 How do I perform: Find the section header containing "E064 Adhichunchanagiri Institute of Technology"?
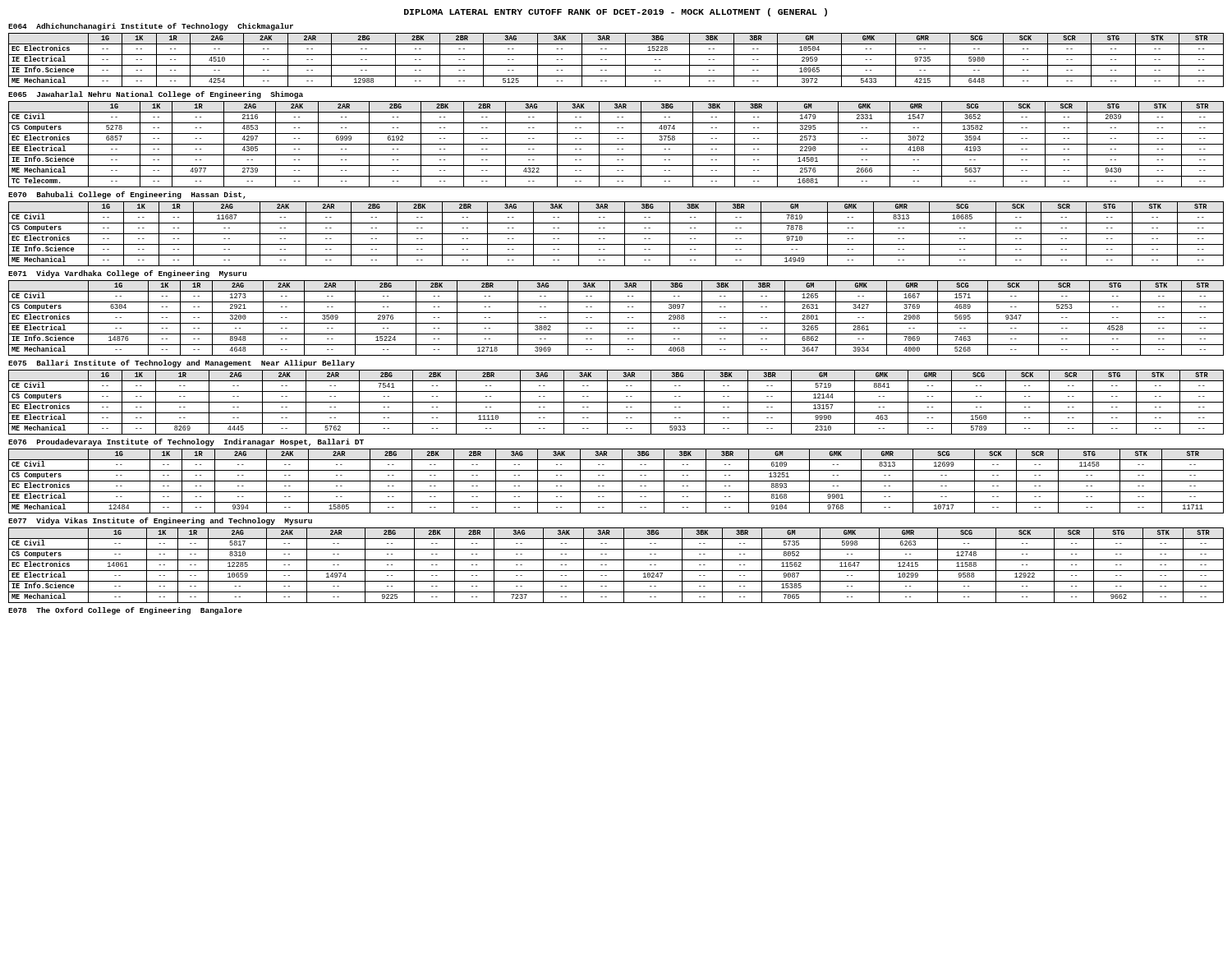tap(151, 27)
